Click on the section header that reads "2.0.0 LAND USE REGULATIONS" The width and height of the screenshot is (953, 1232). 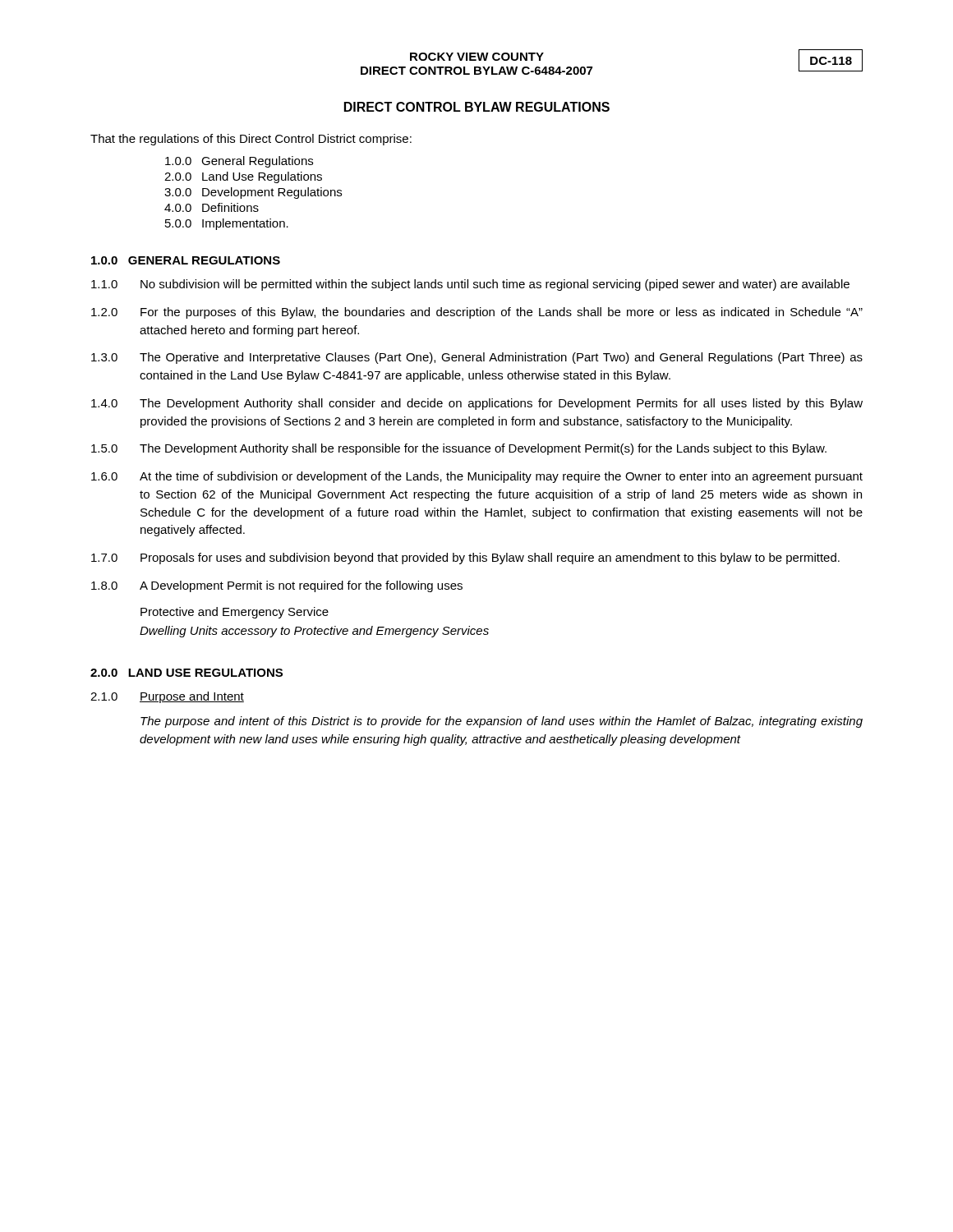point(187,672)
